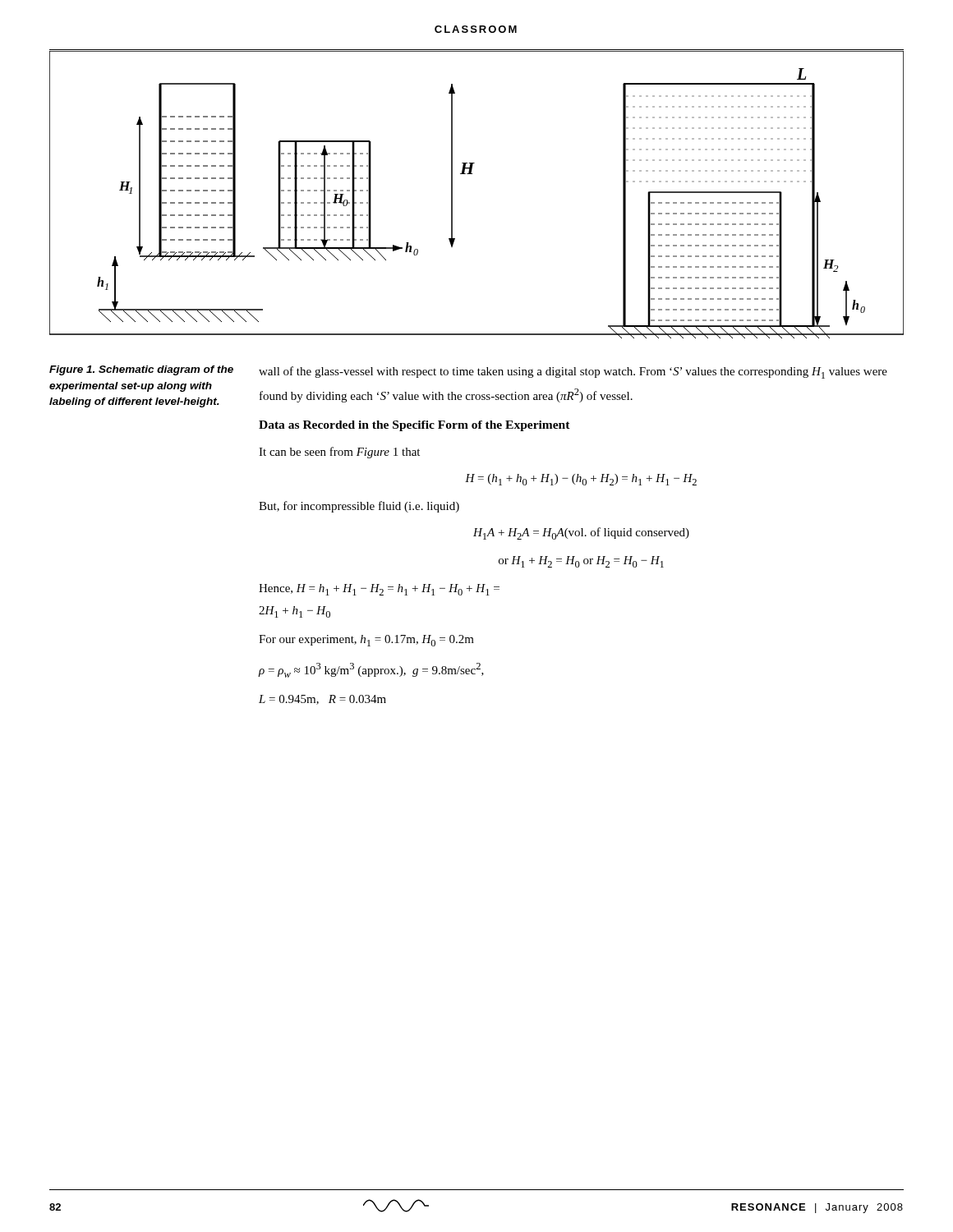
Task: Point to the text block starting "or H1 + H2 = H0"
Action: (581, 562)
